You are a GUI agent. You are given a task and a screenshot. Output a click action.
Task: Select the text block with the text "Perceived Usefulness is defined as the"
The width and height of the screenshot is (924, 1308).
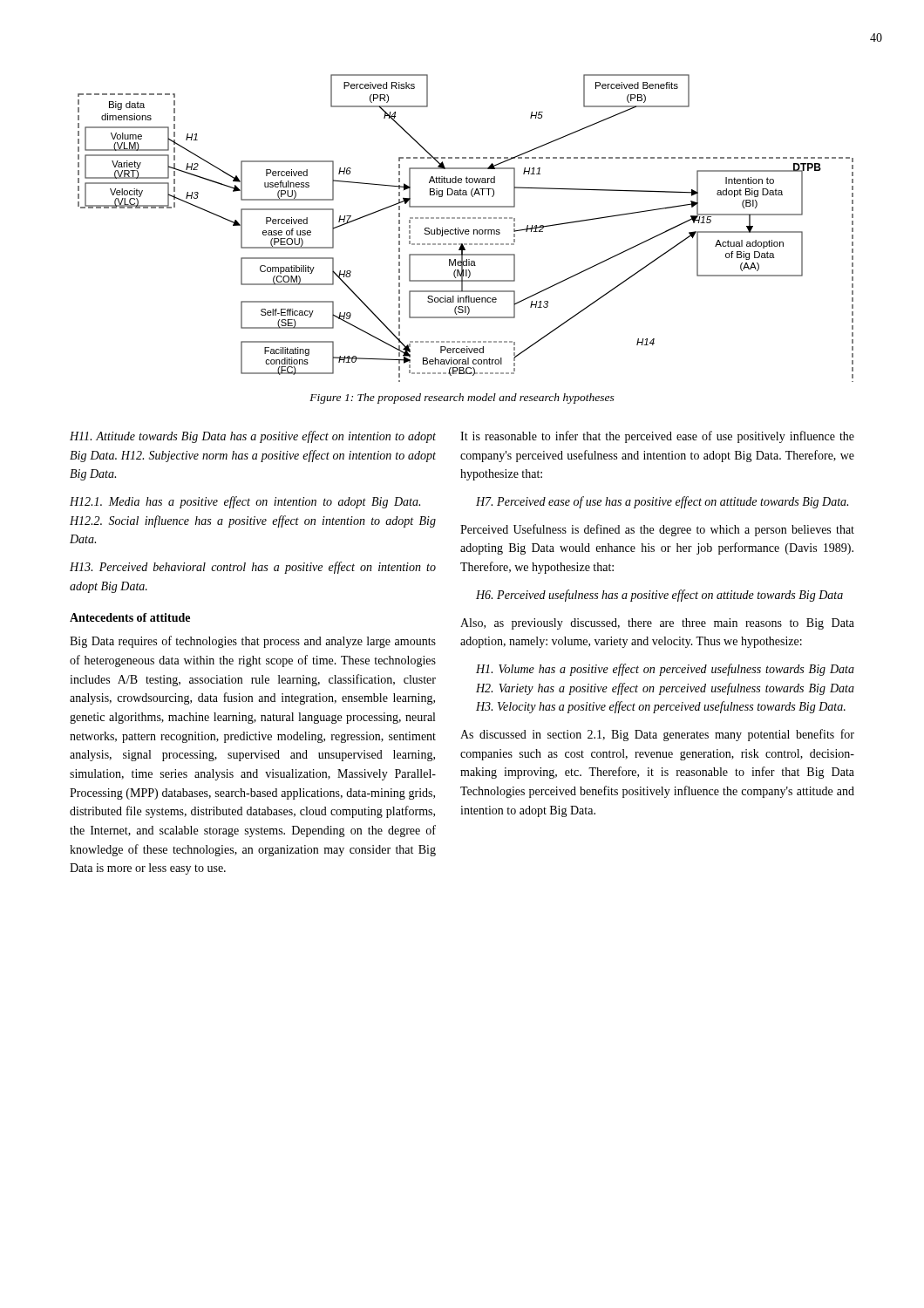657,549
